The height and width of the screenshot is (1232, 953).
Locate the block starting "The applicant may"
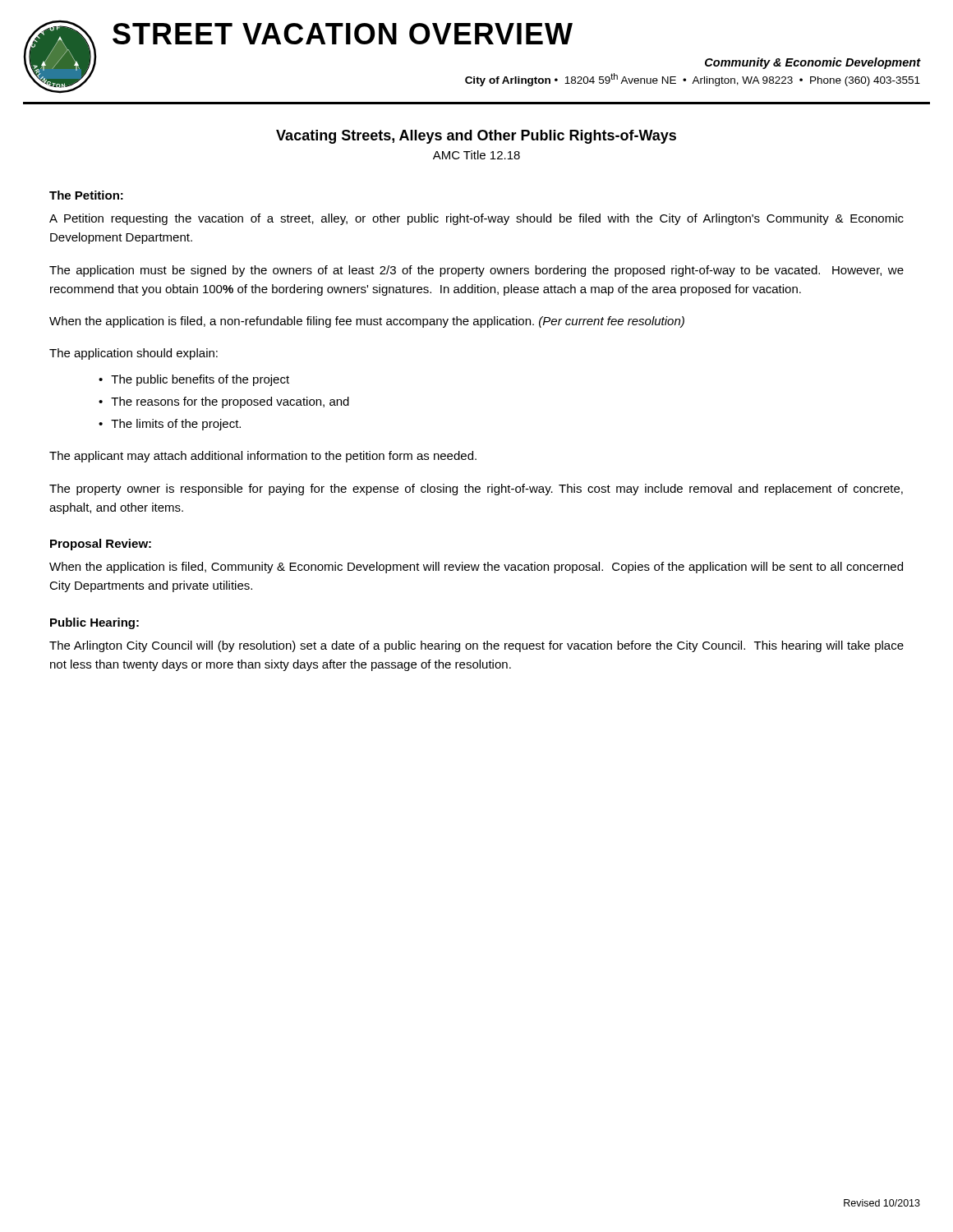tap(263, 456)
